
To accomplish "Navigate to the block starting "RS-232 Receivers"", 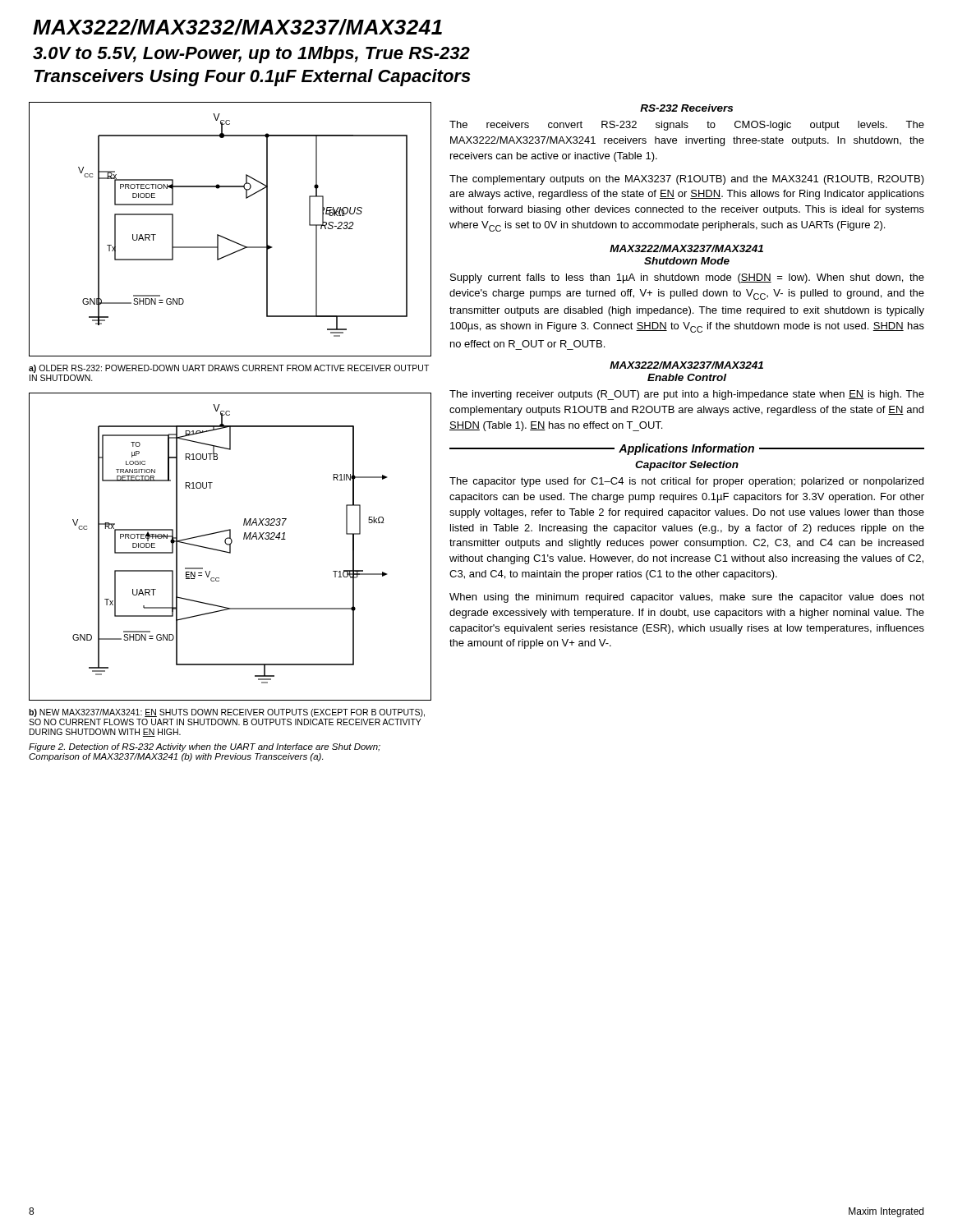I will click(687, 108).
